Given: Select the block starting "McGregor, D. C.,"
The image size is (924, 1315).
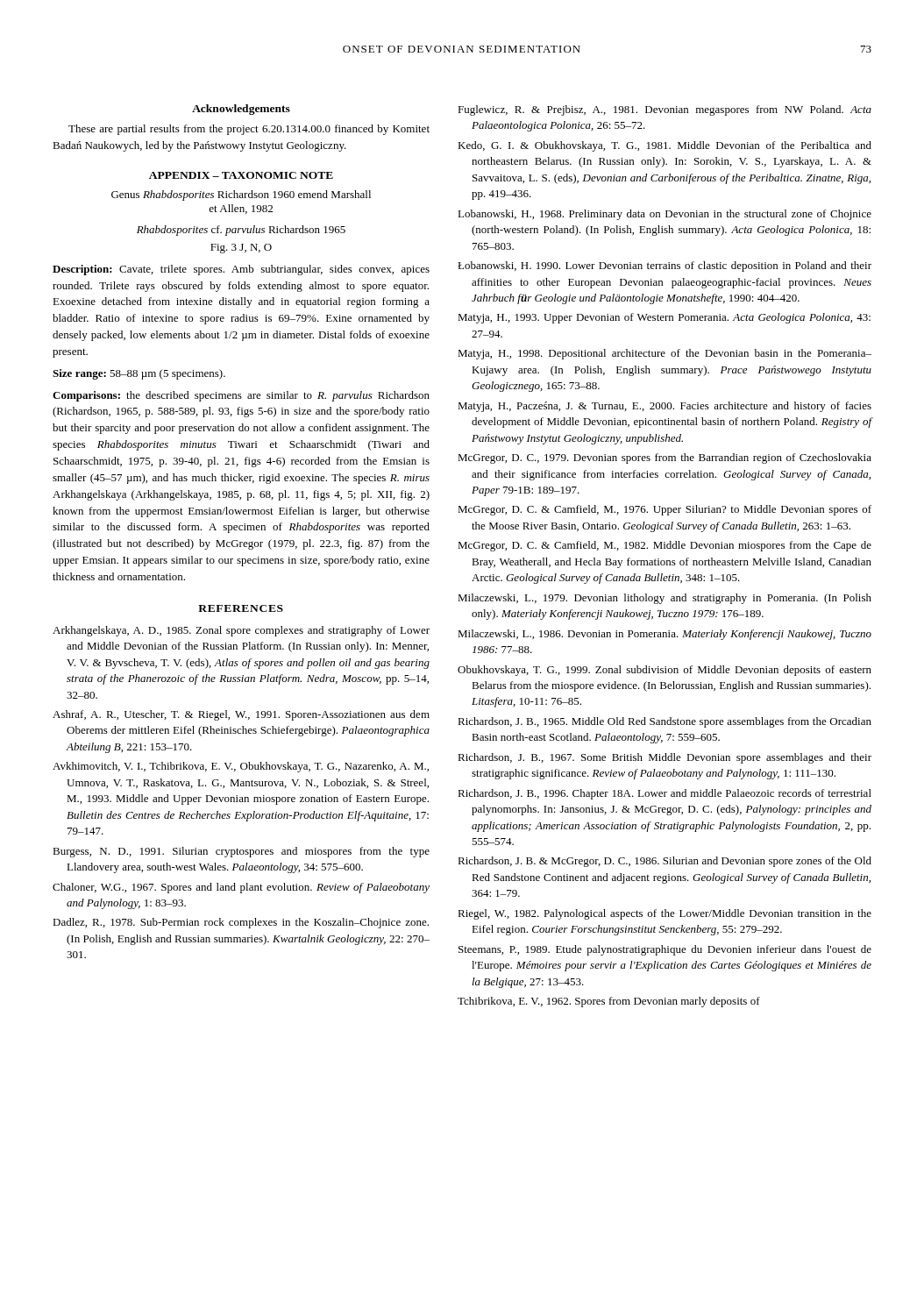Looking at the screenshot, I should [x=665, y=473].
